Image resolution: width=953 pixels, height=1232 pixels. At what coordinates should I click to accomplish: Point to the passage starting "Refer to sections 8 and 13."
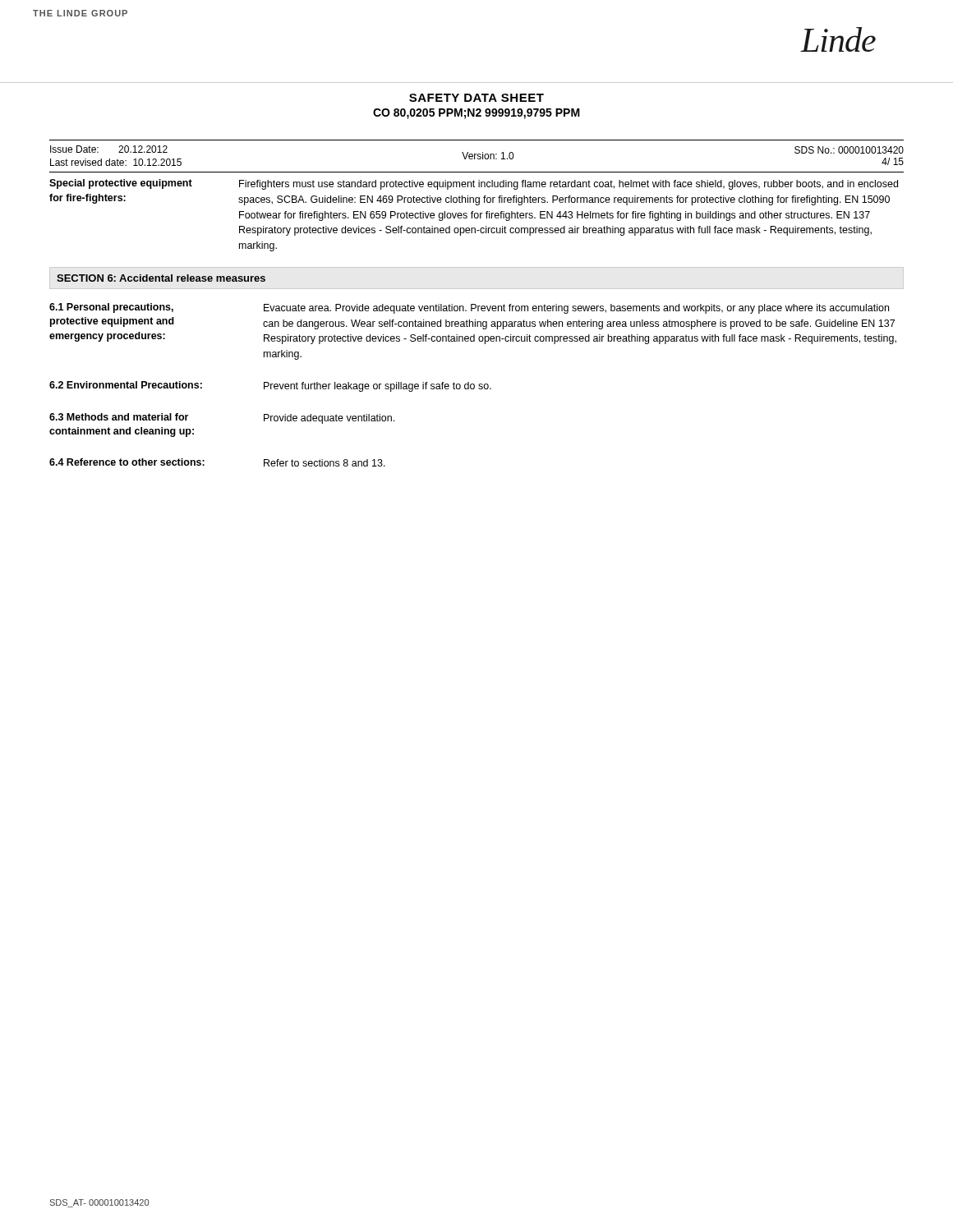pyautogui.click(x=324, y=463)
